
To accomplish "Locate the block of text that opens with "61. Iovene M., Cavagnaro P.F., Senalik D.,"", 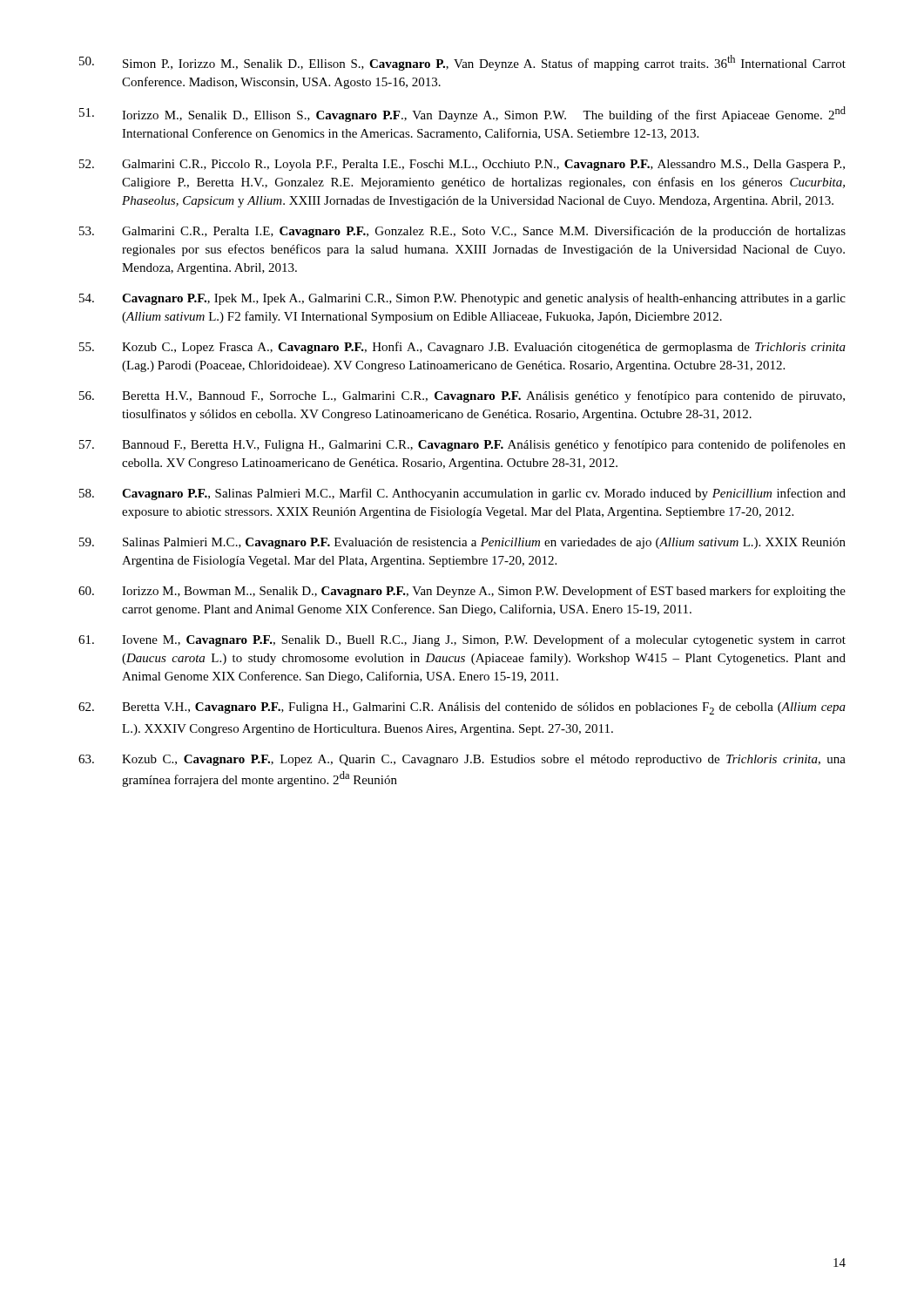I will (462, 658).
